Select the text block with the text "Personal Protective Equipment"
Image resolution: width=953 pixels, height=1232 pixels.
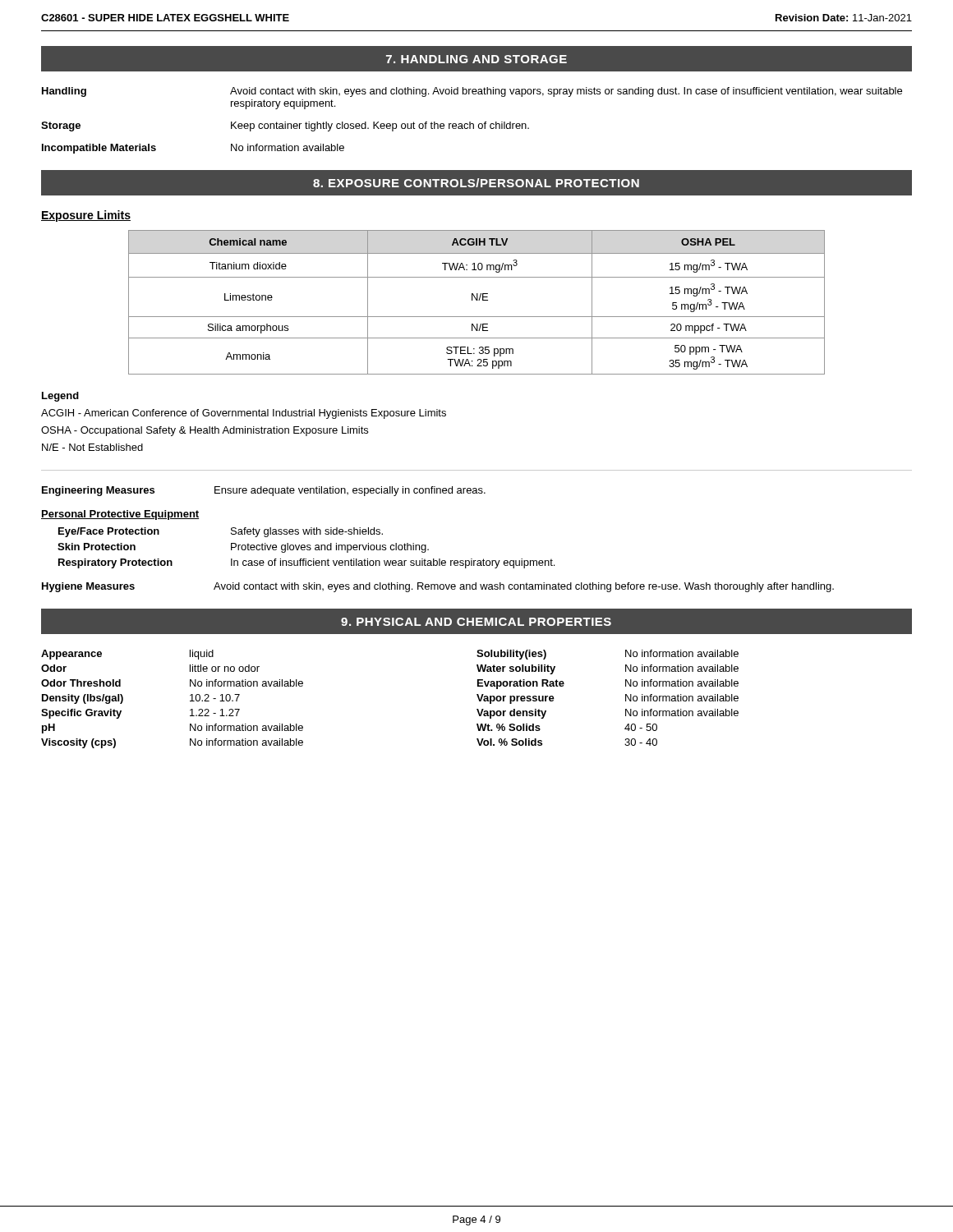[x=120, y=515]
